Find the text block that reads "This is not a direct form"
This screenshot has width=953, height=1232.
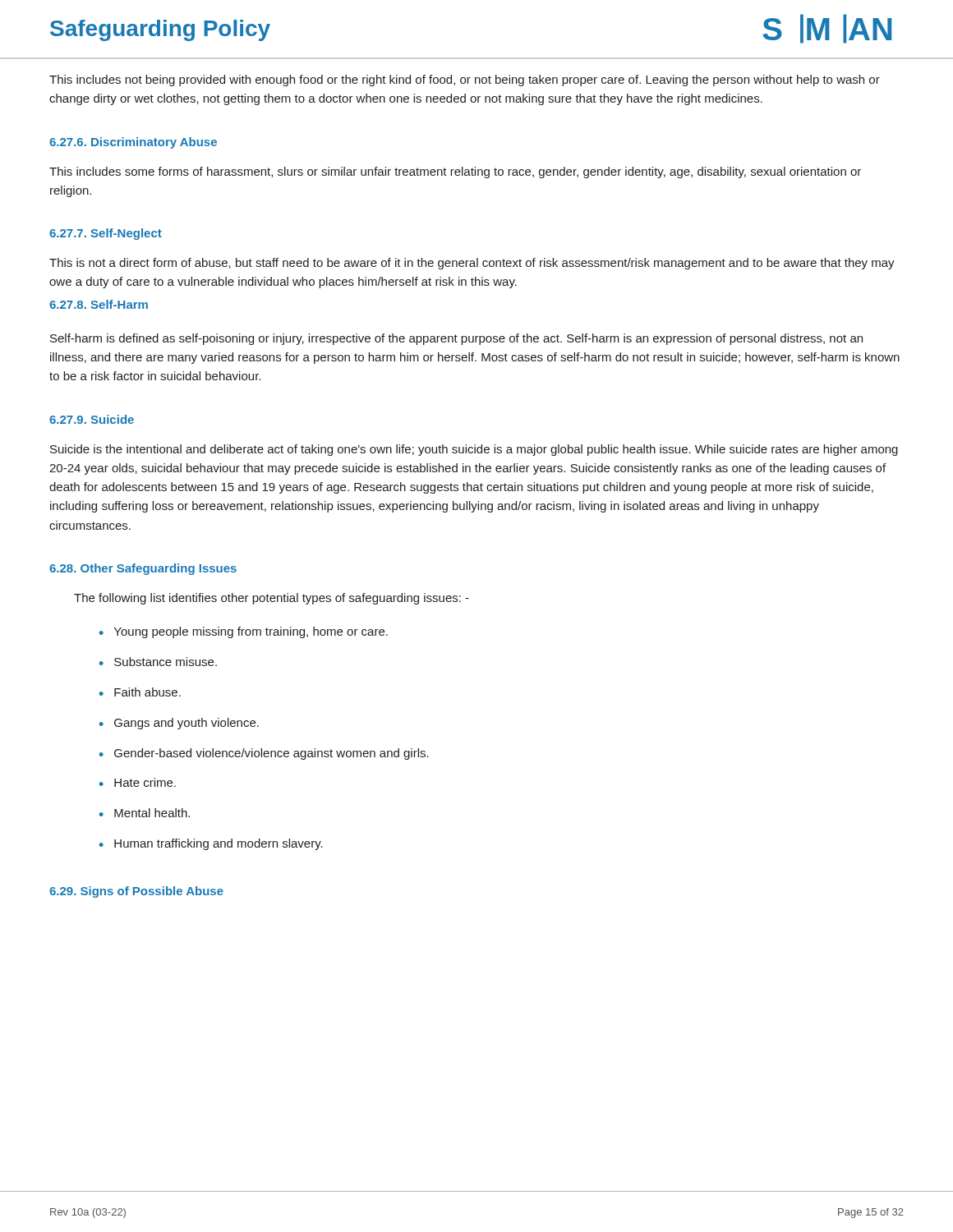coord(472,284)
